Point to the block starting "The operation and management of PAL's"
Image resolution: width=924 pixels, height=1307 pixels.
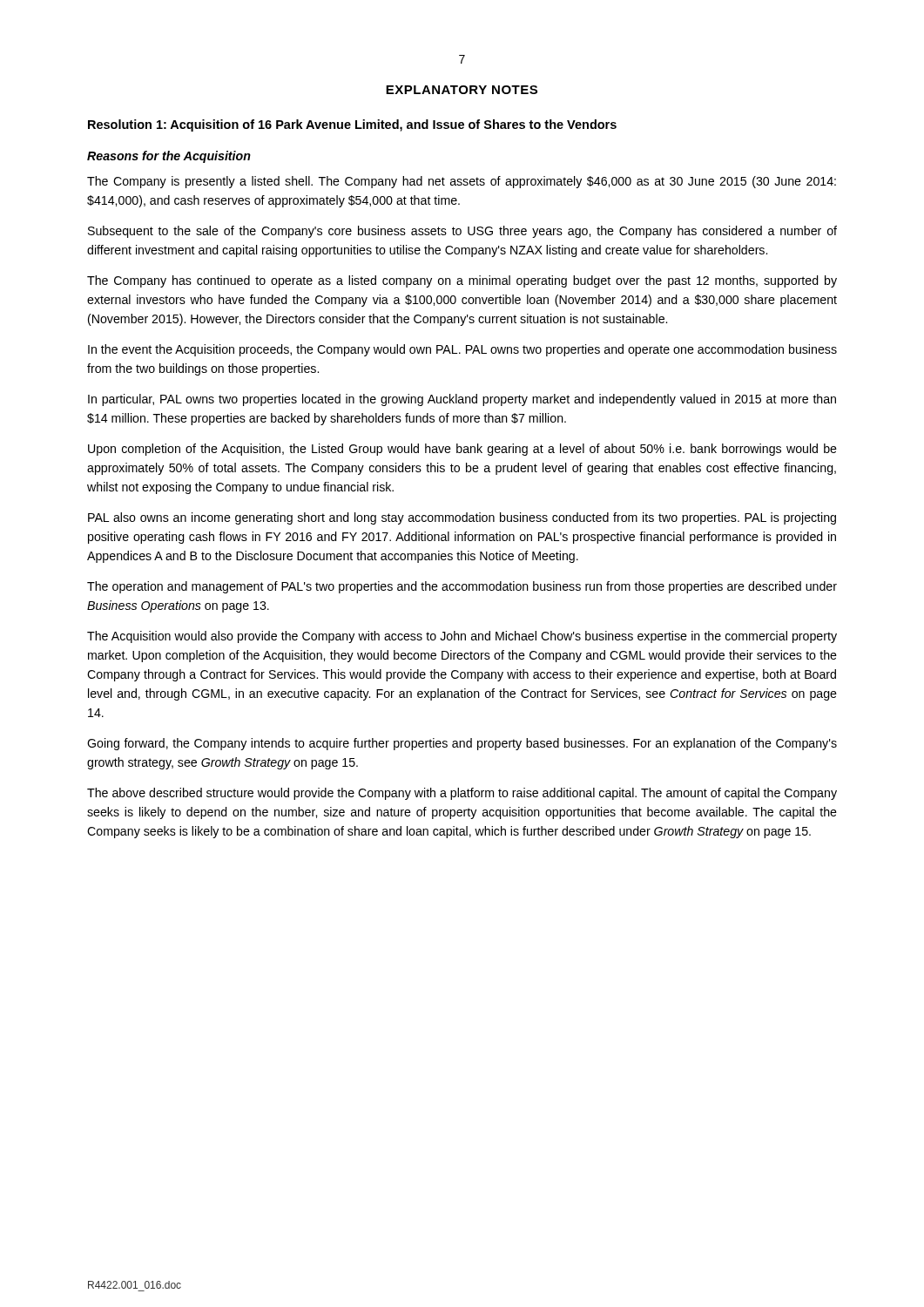(x=462, y=596)
